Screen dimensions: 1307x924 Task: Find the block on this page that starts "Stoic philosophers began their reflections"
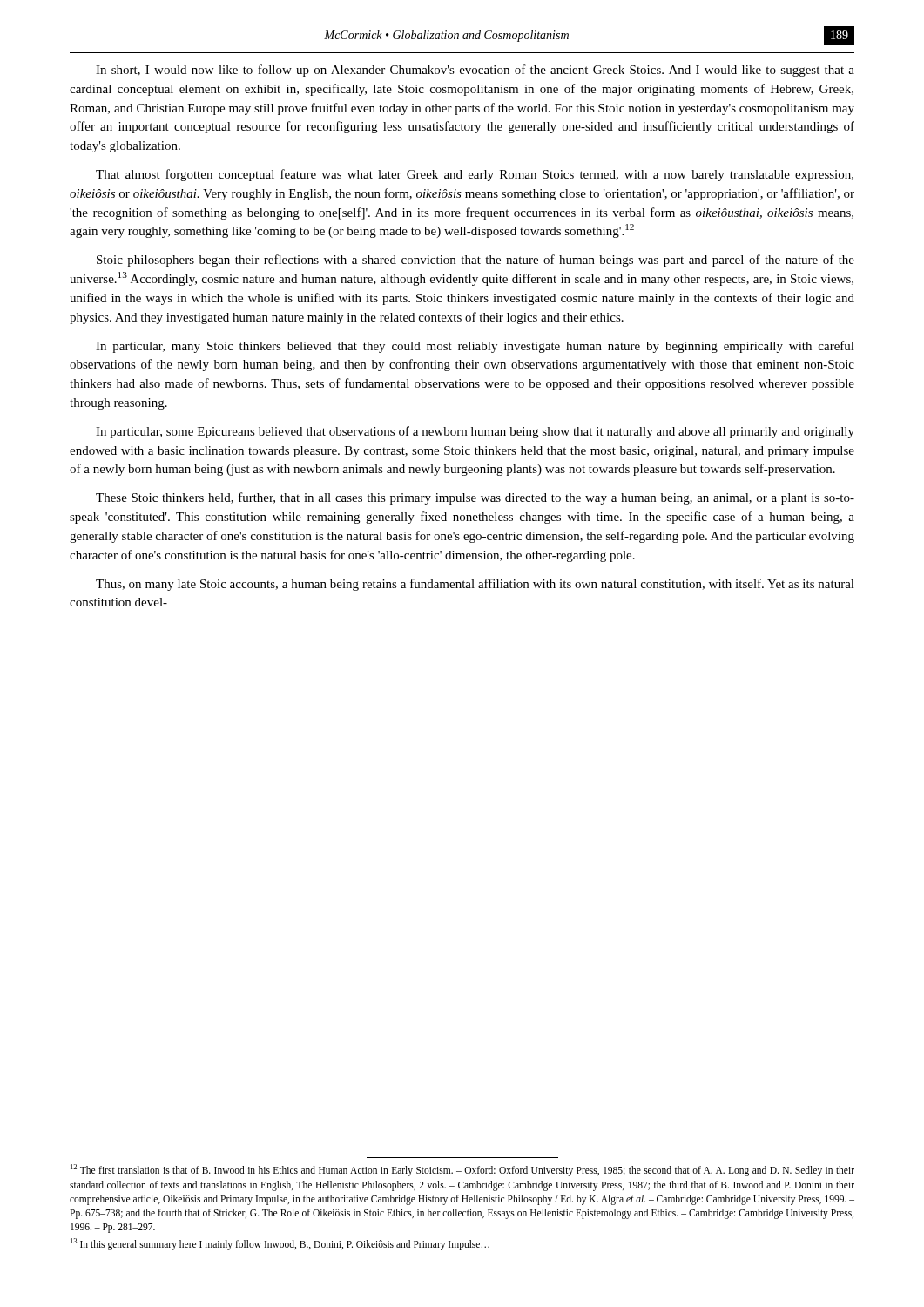(462, 288)
